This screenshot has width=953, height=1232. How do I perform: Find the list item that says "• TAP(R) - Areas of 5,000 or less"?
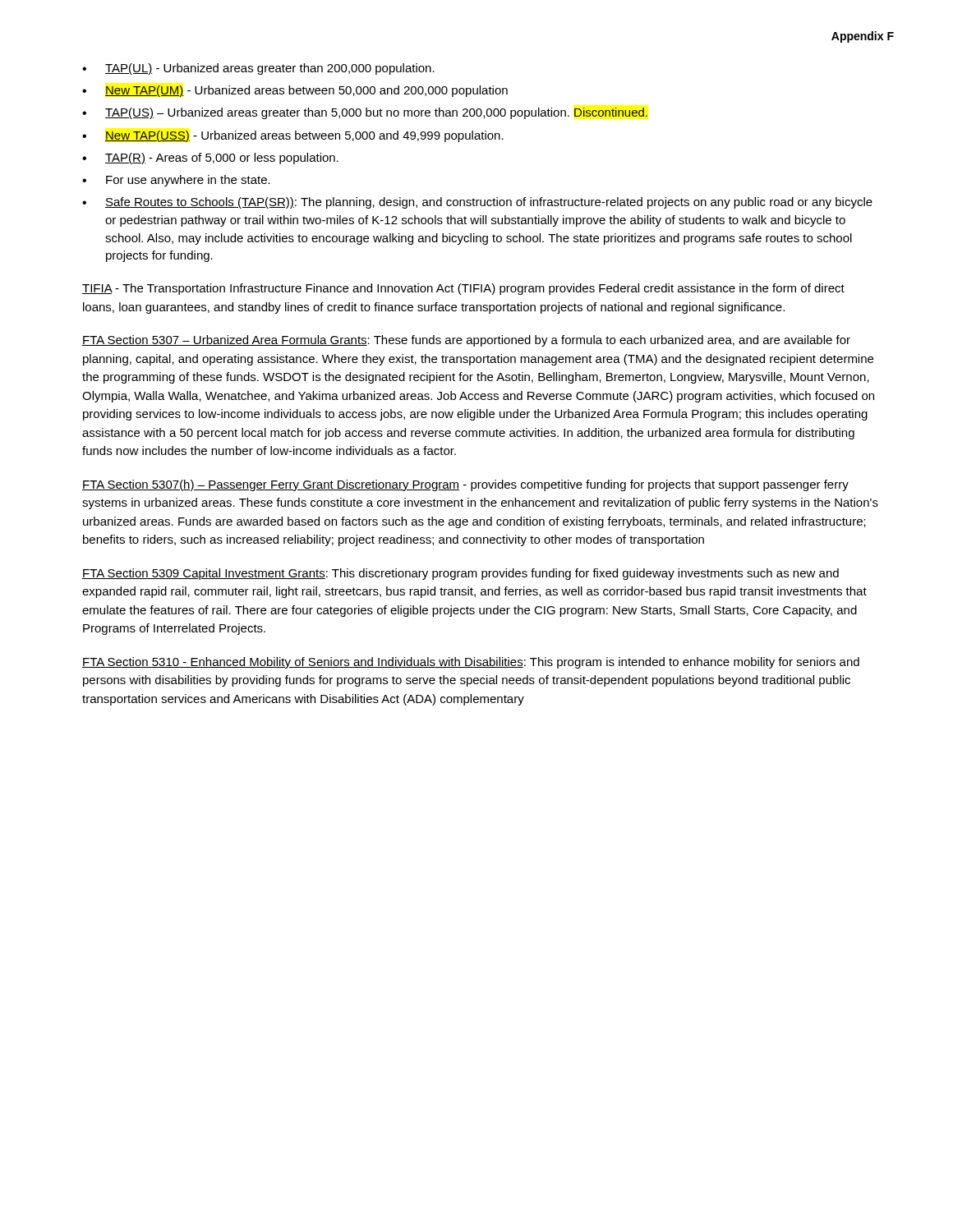click(210, 159)
